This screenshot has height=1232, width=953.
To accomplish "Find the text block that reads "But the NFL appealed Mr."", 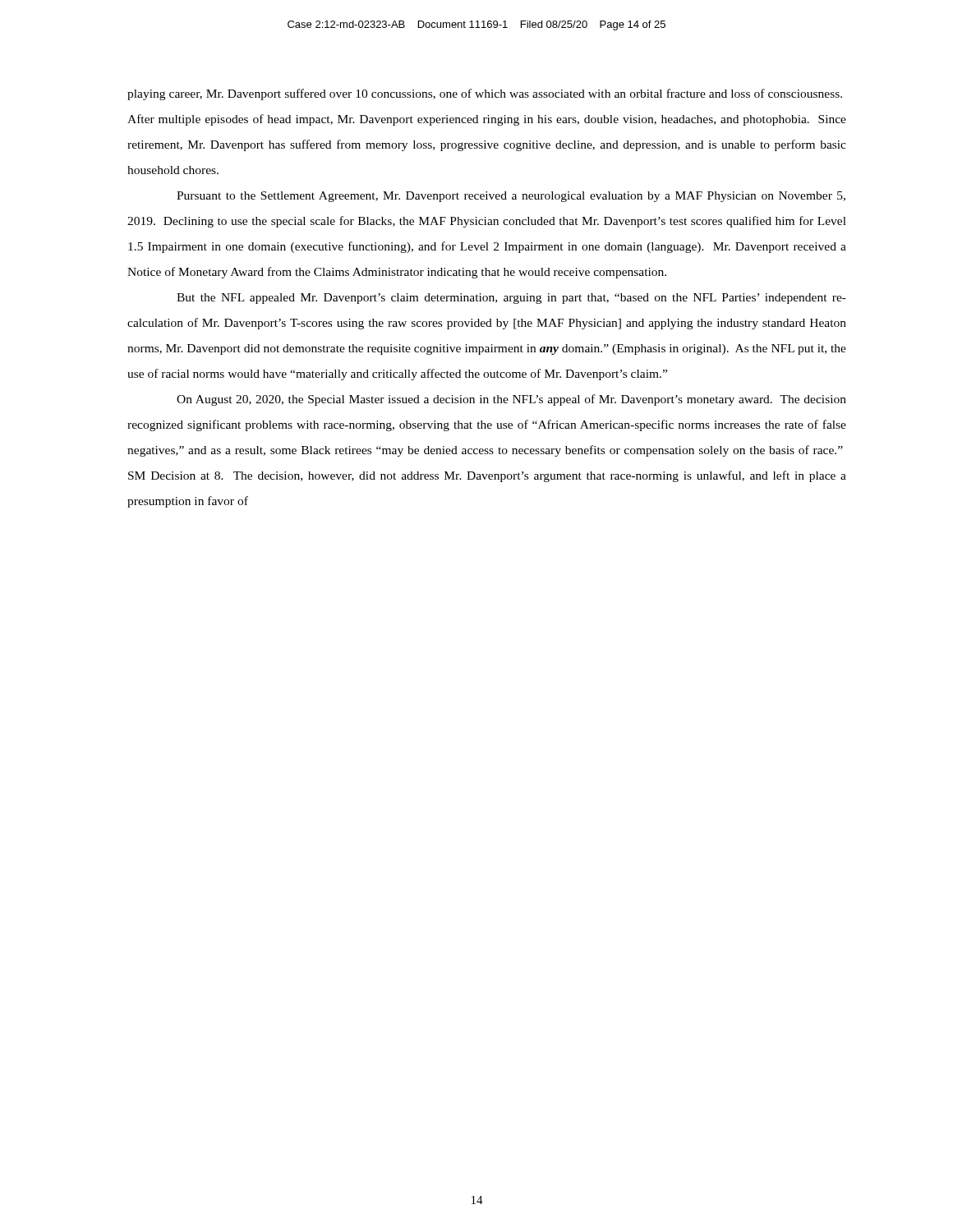I will (x=487, y=335).
